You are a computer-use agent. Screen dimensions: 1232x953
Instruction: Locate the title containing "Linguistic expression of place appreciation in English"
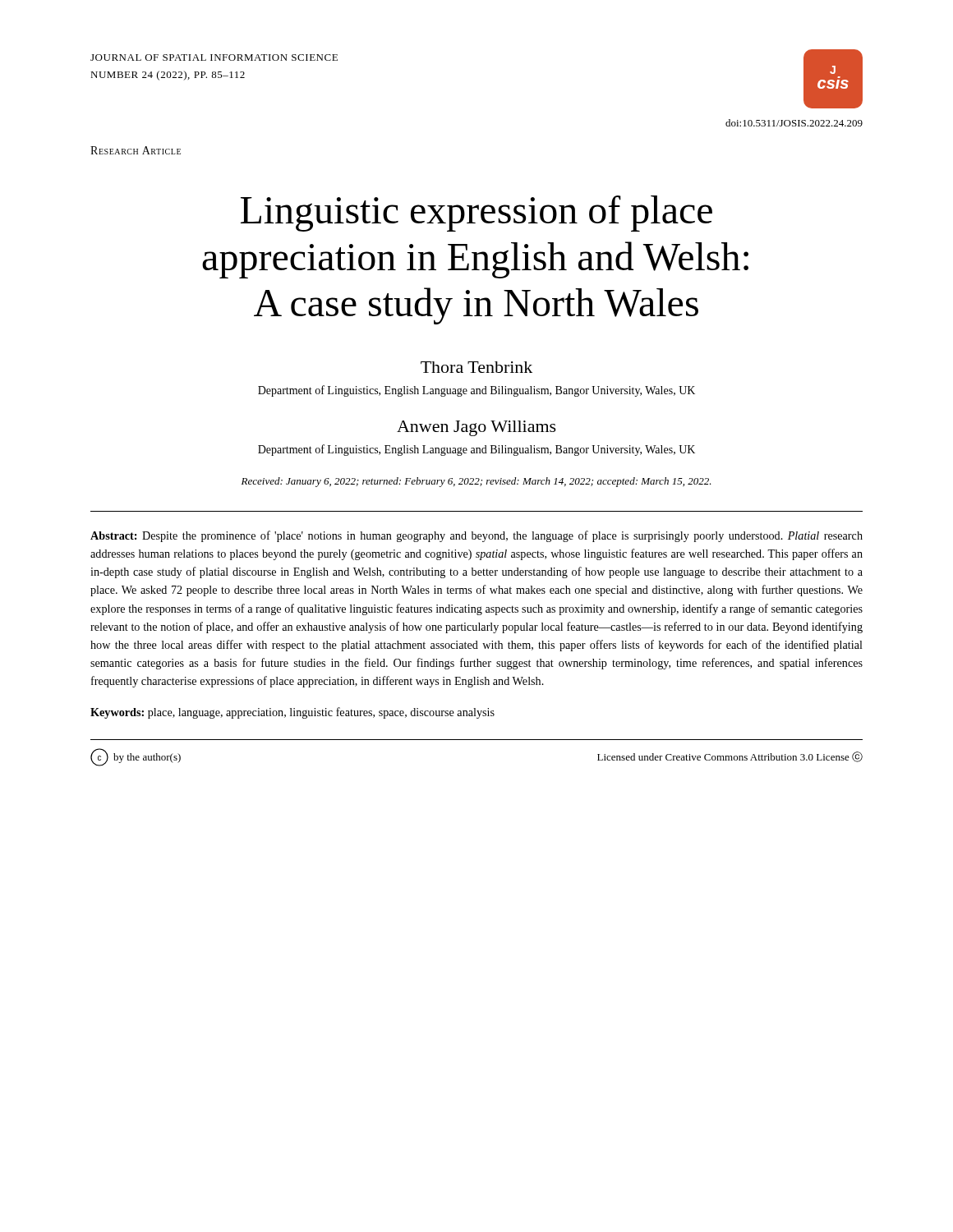coord(476,256)
